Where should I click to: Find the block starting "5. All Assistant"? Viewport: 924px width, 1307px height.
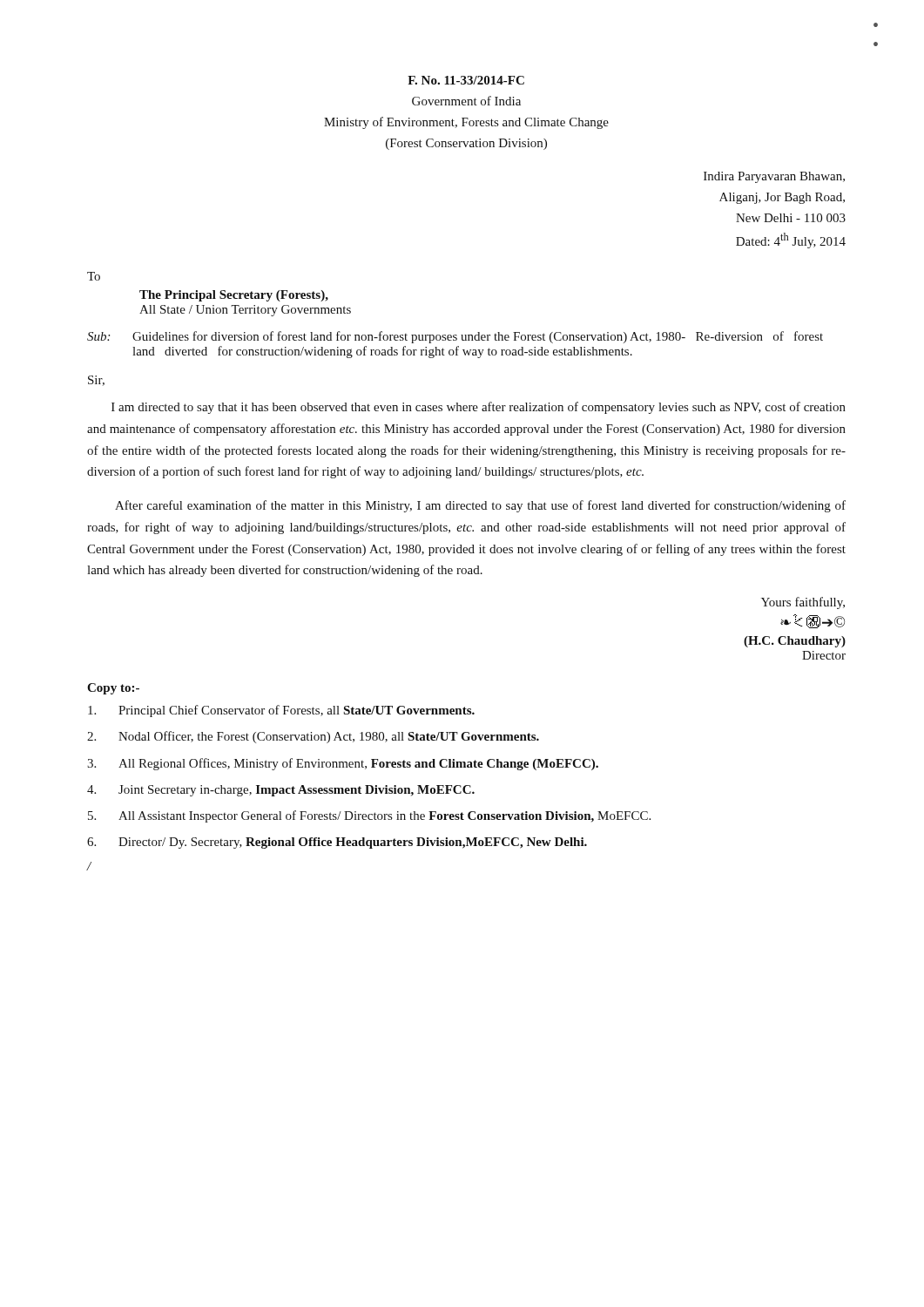(x=466, y=816)
